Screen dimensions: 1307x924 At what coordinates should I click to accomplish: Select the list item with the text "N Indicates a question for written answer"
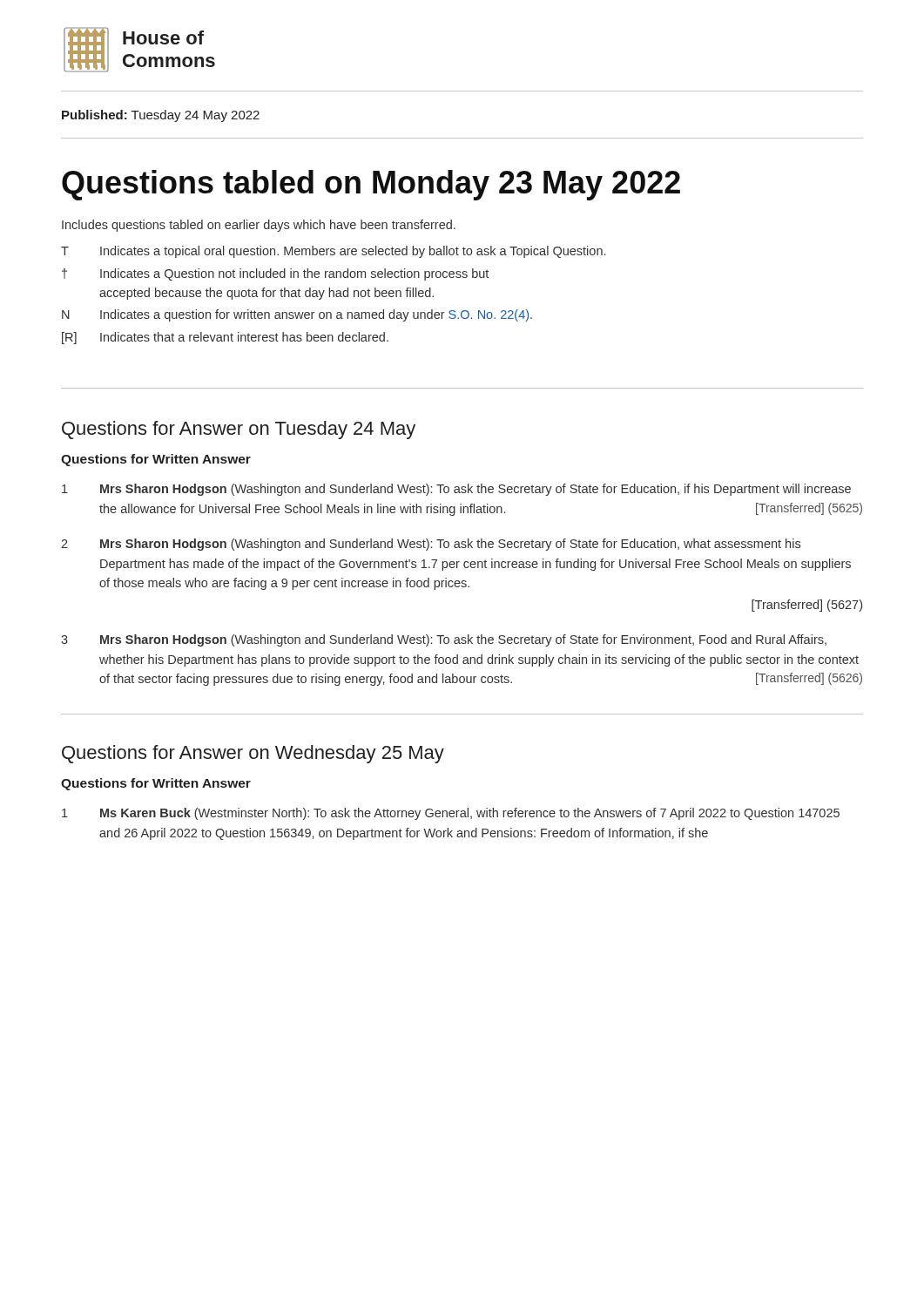[462, 316]
